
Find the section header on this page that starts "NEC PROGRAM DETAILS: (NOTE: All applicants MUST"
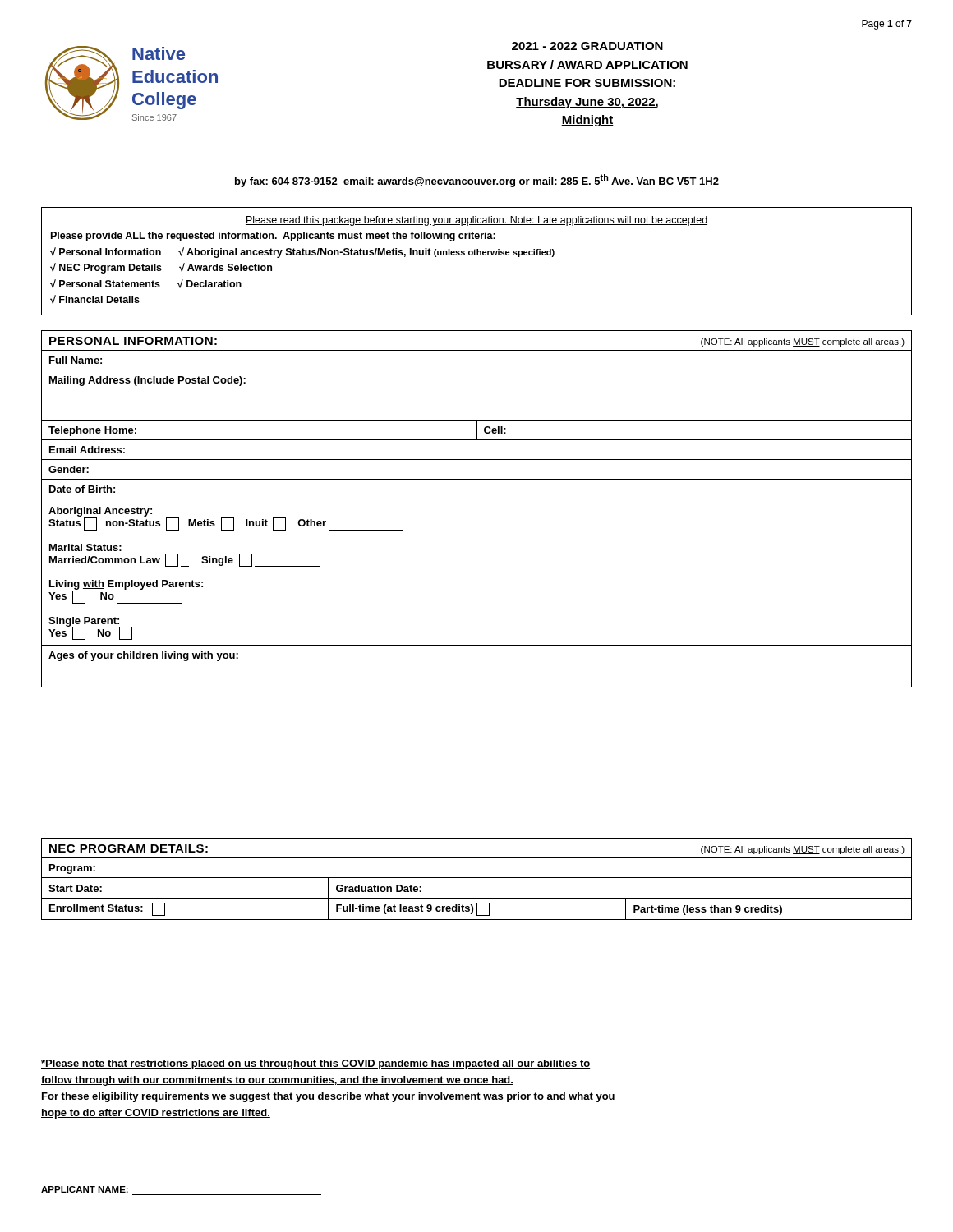[476, 848]
